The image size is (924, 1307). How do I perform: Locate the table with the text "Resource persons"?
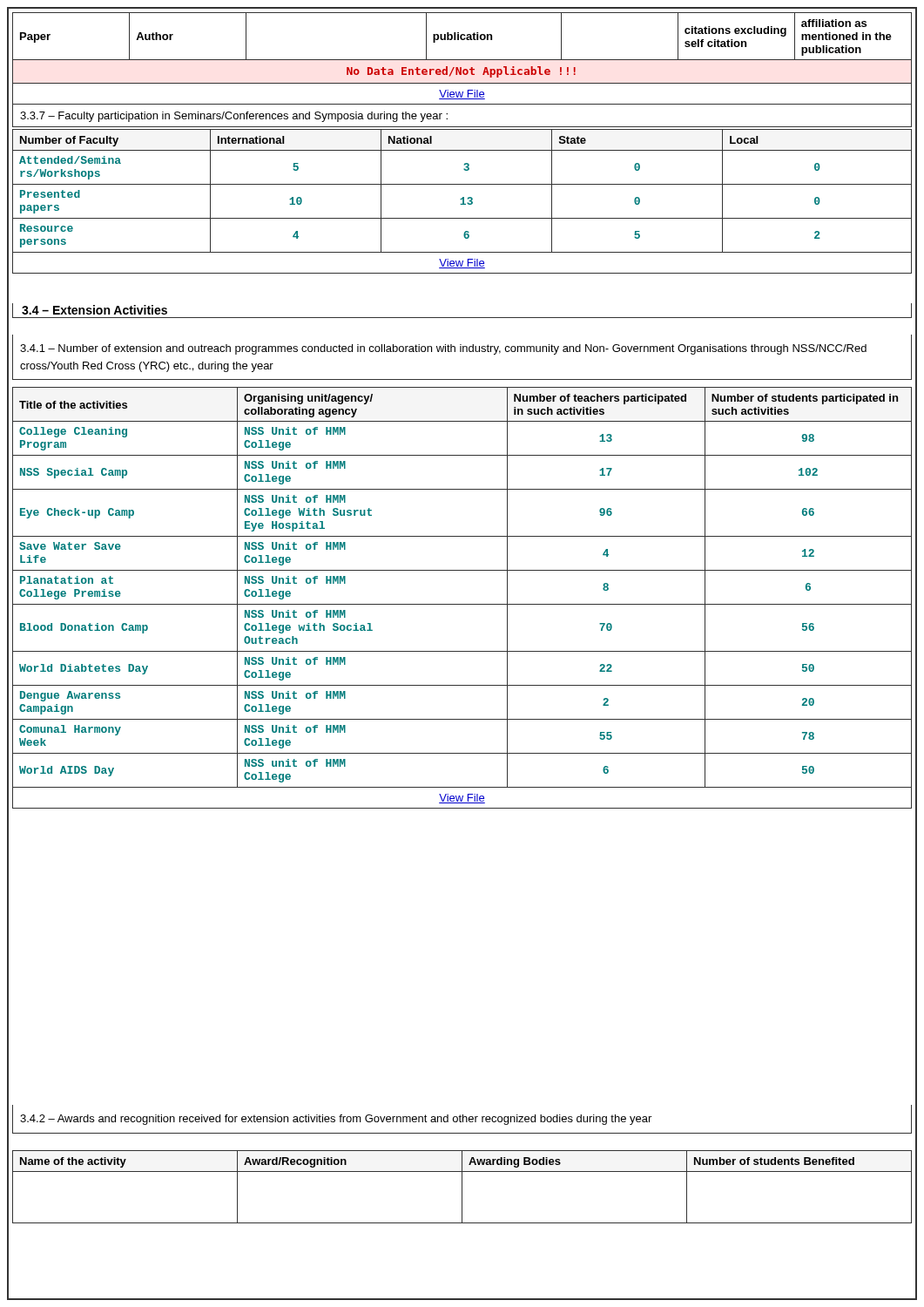(462, 201)
